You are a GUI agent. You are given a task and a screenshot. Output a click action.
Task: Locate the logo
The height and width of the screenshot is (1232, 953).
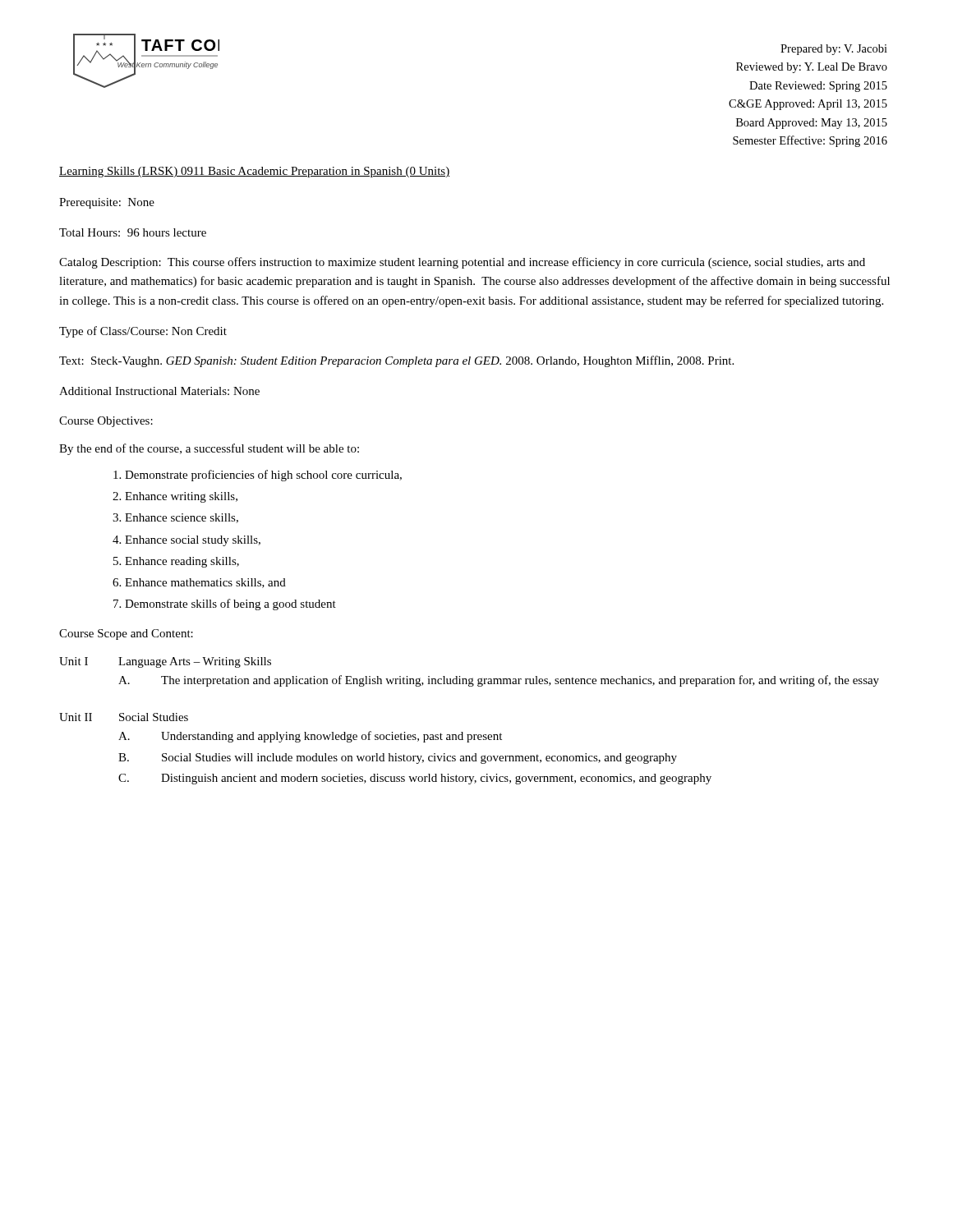141,64
